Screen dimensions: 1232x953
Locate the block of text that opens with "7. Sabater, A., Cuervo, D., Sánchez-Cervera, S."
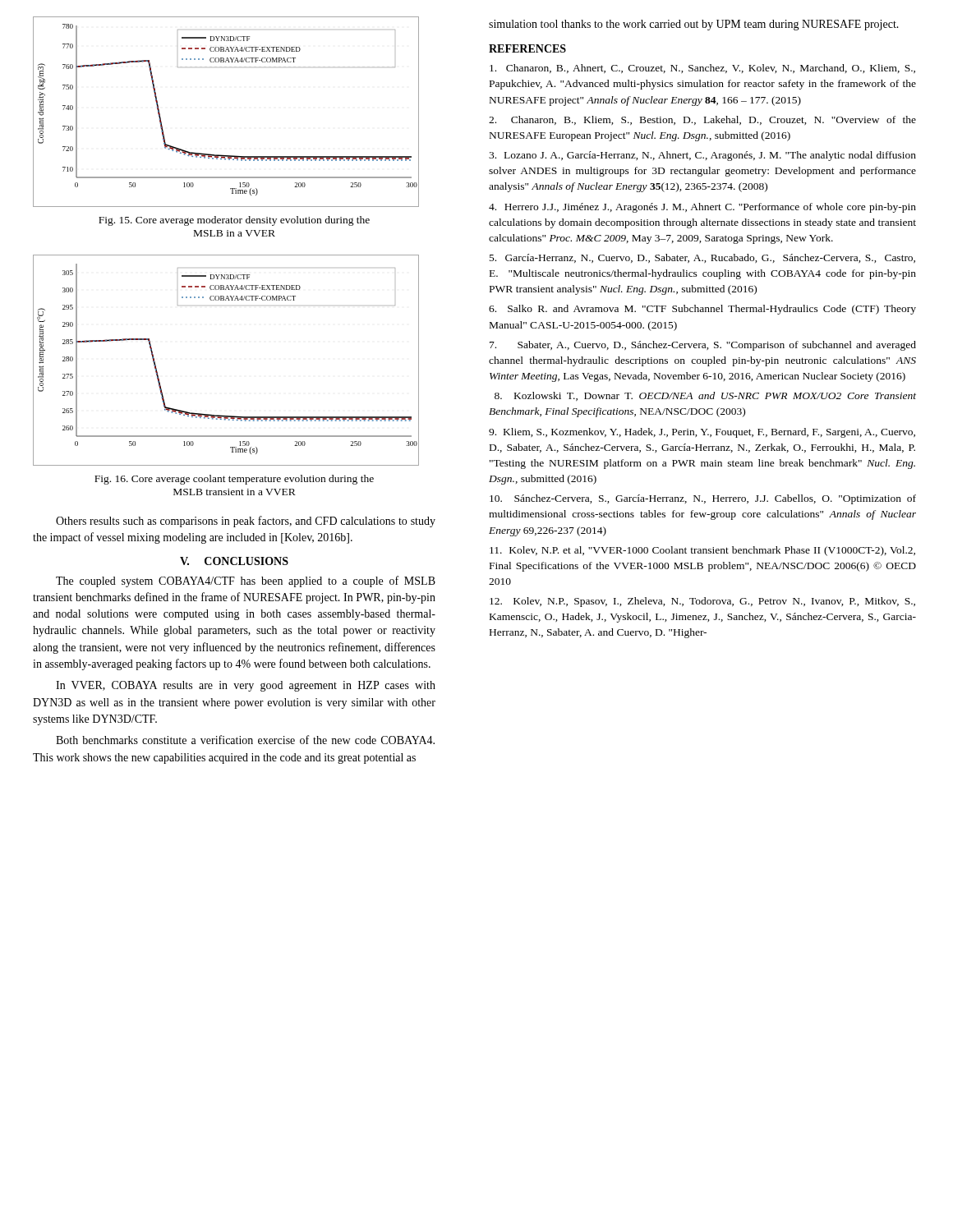click(702, 360)
